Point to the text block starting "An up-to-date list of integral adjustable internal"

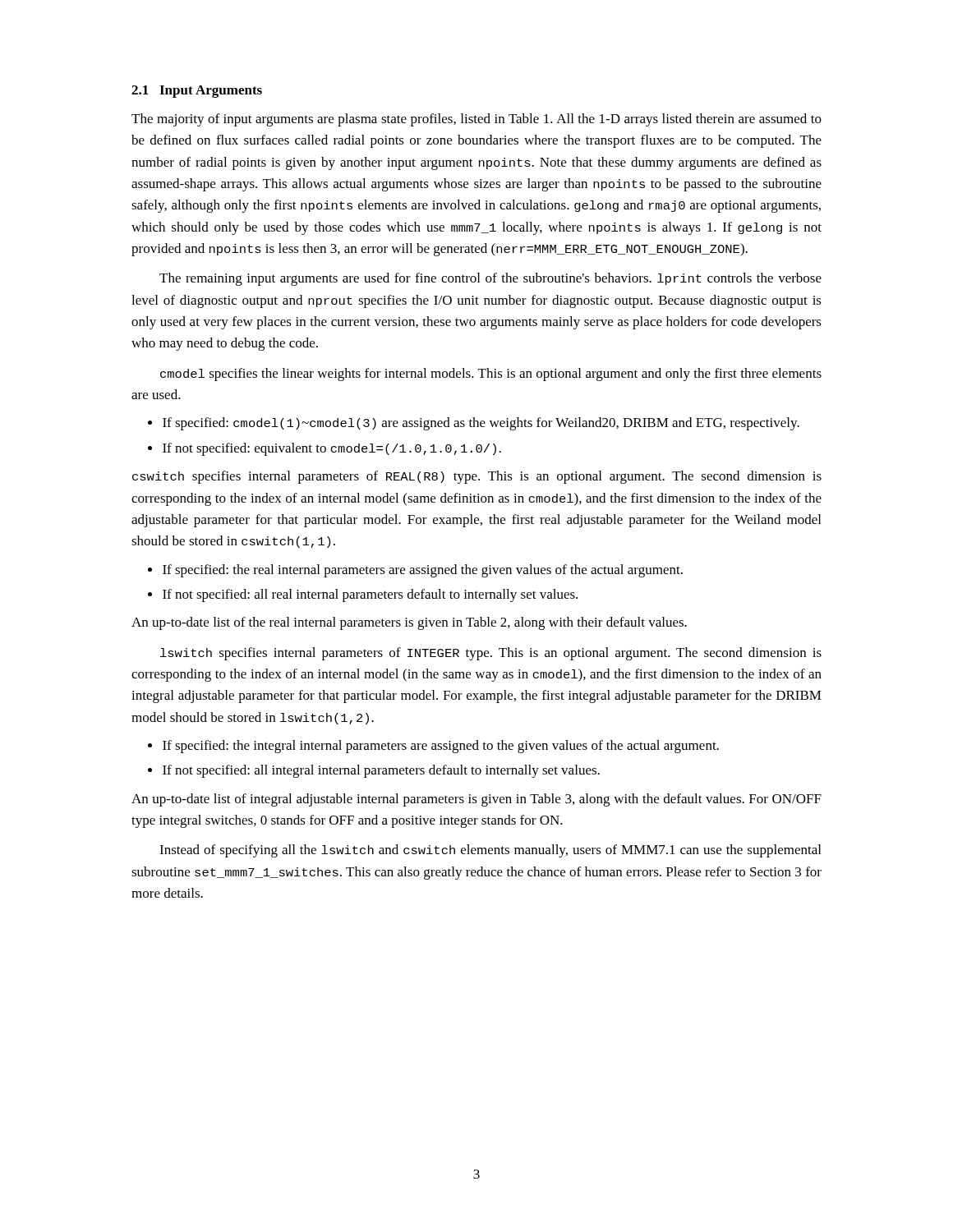(x=476, y=810)
